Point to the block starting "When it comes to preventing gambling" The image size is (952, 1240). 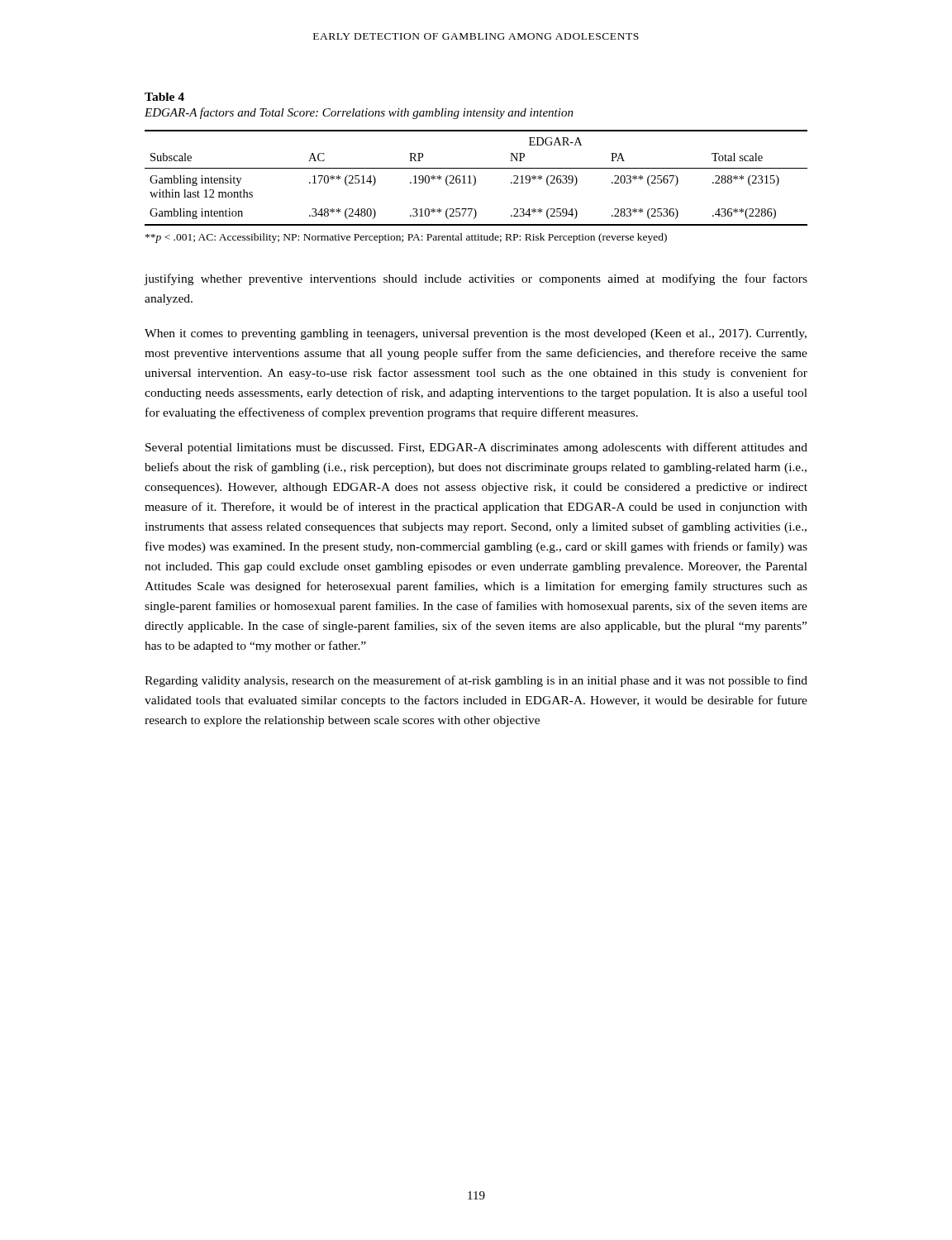pos(476,372)
